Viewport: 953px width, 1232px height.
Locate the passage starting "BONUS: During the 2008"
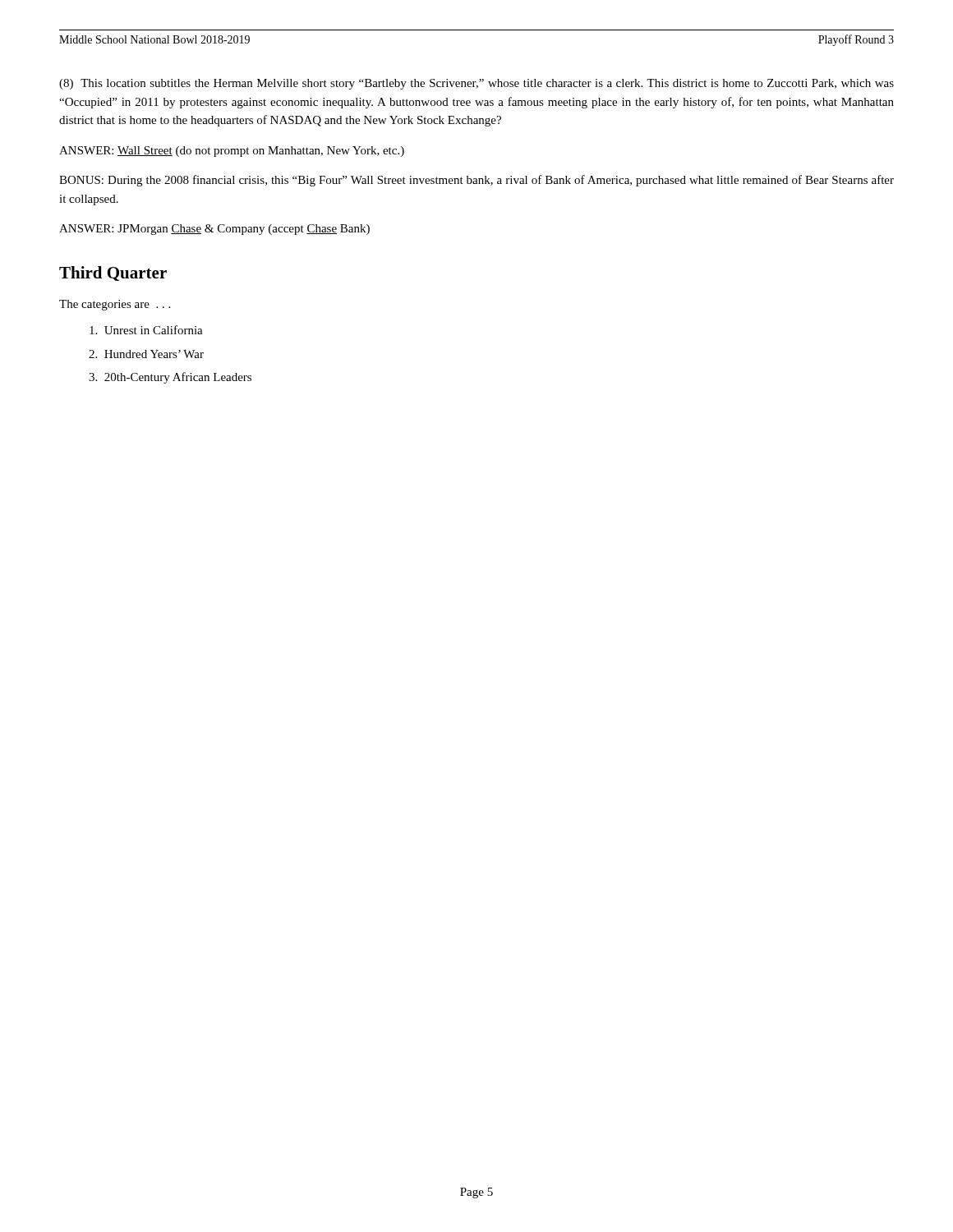476,189
